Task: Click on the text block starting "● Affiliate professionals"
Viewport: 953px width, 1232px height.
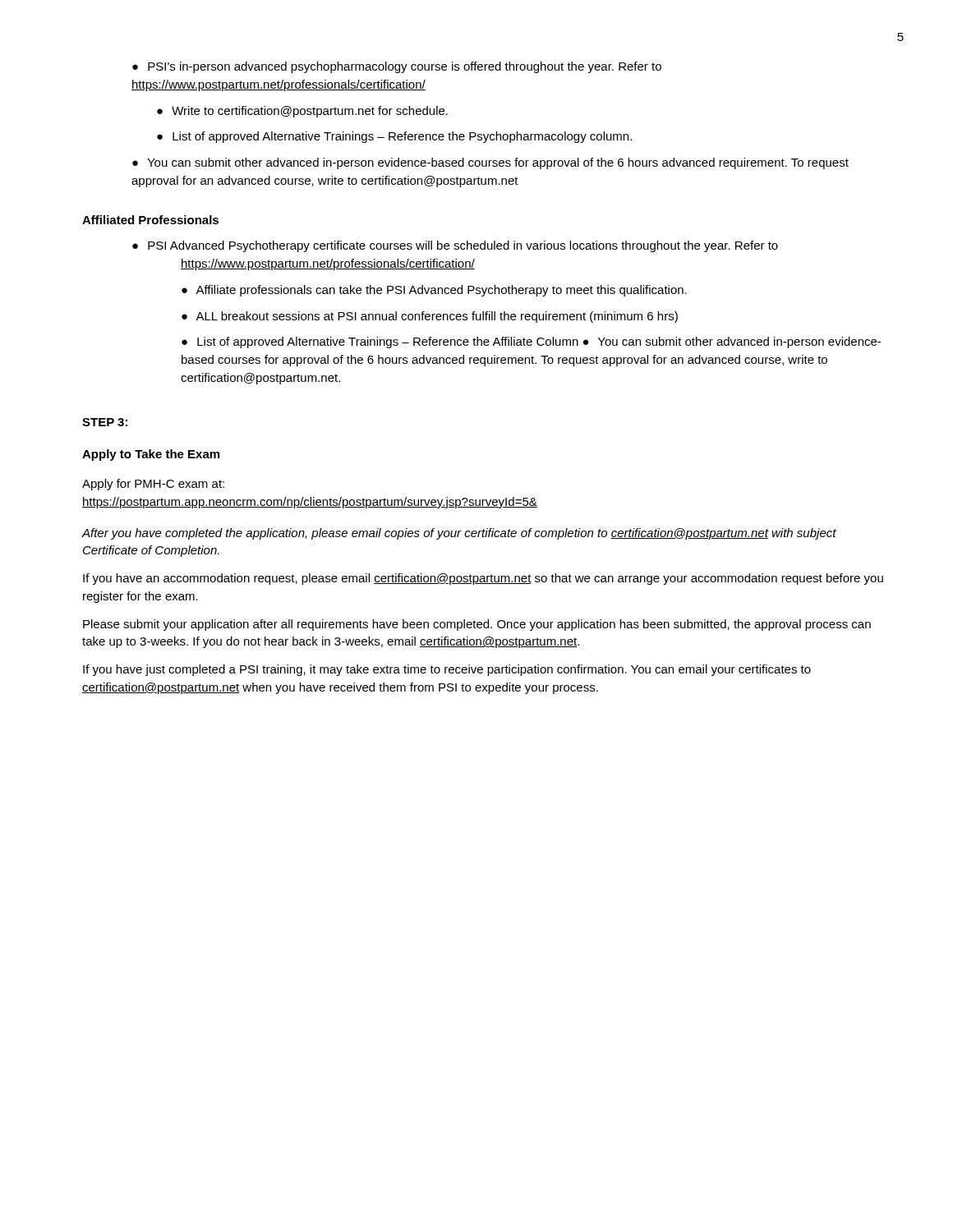Action: pyautogui.click(x=434, y=290)
